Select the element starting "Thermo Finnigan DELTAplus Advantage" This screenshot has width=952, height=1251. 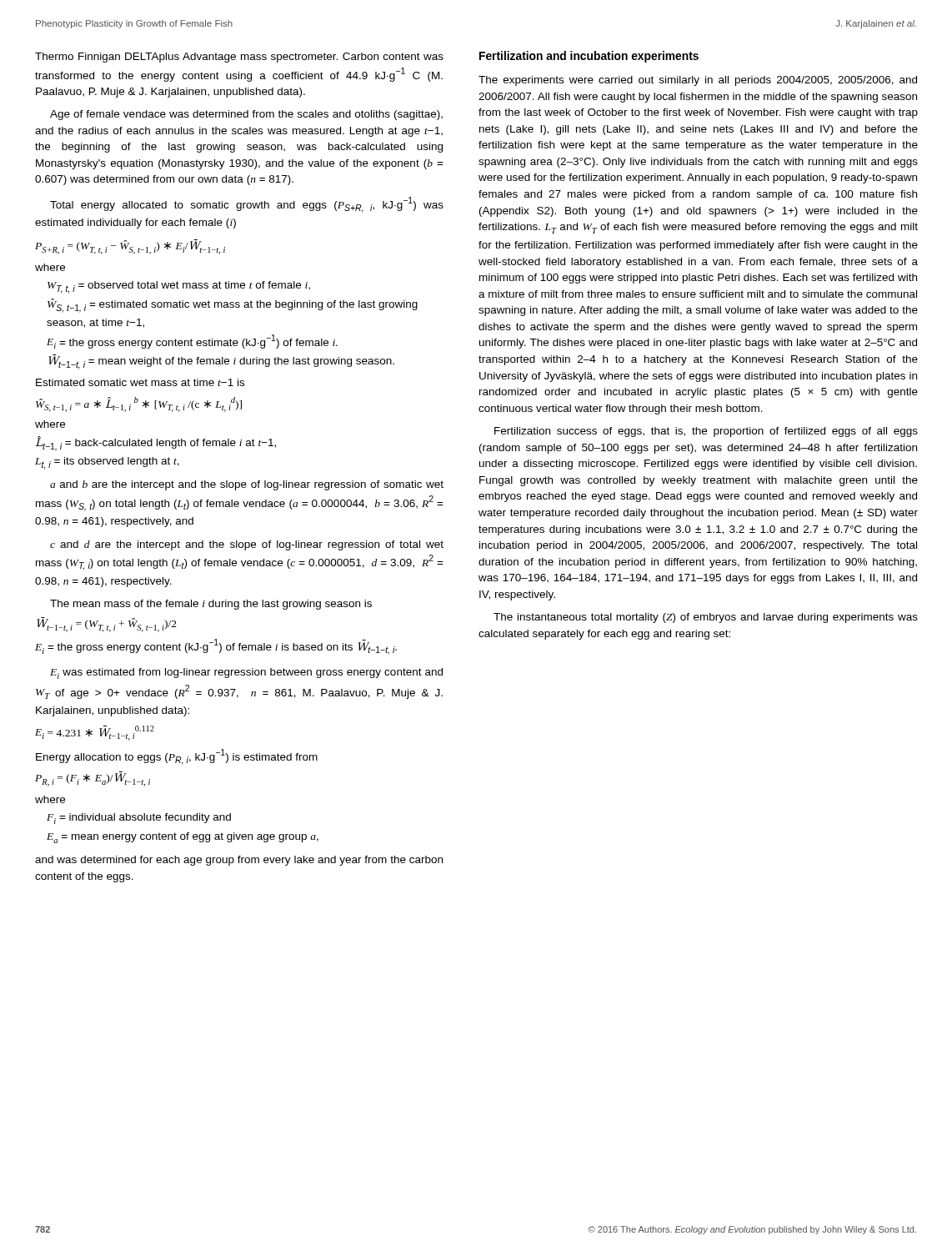coord(239,74)
